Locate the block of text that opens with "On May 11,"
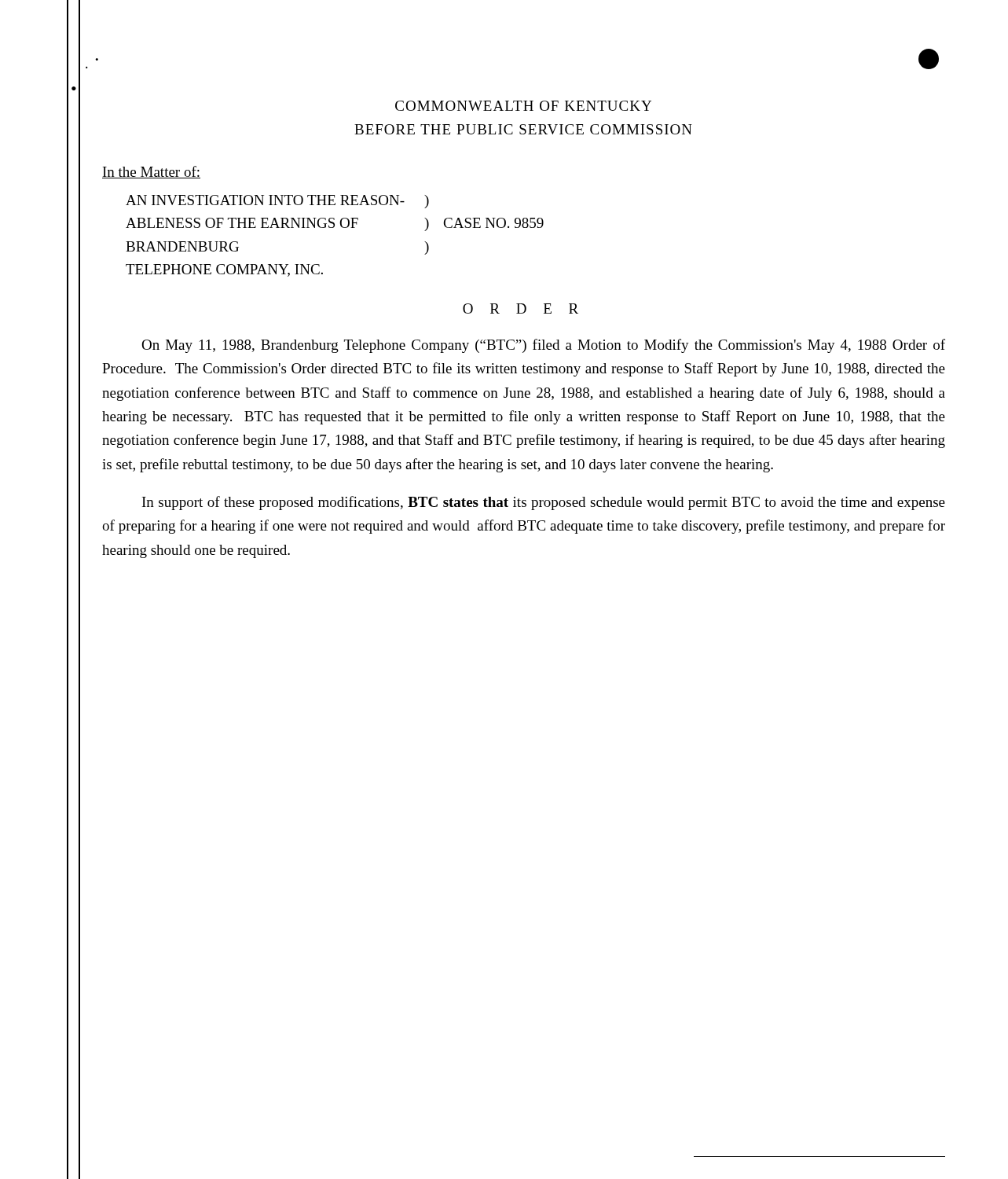Image resolution: width=1008 pixels, height=1179 pixels. click(x=524, y=448)
